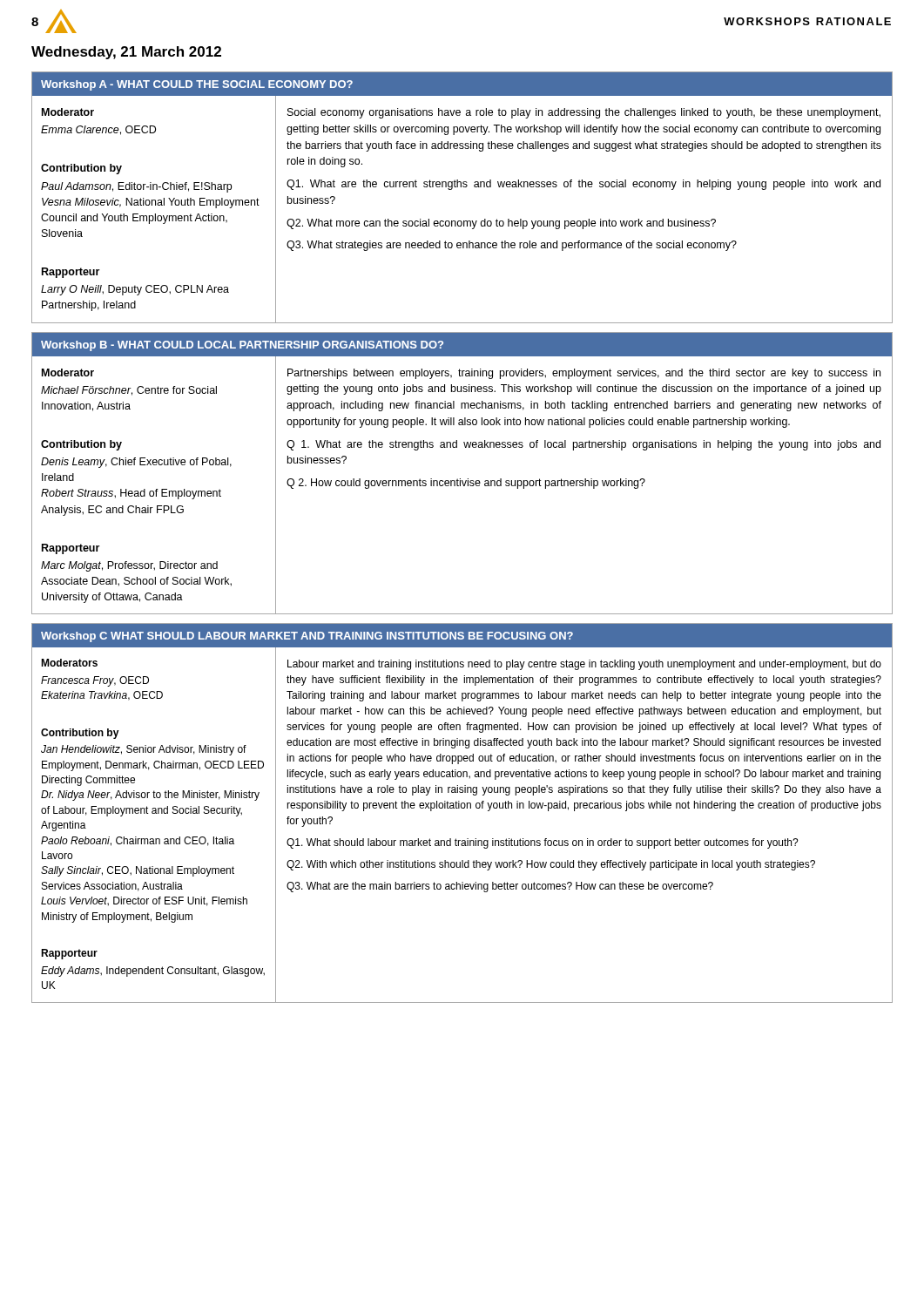Locate the title with the text "Wednesday, 21 March 2012"
The height and width of the screenshot is (1307, 924).
[127, 52]
